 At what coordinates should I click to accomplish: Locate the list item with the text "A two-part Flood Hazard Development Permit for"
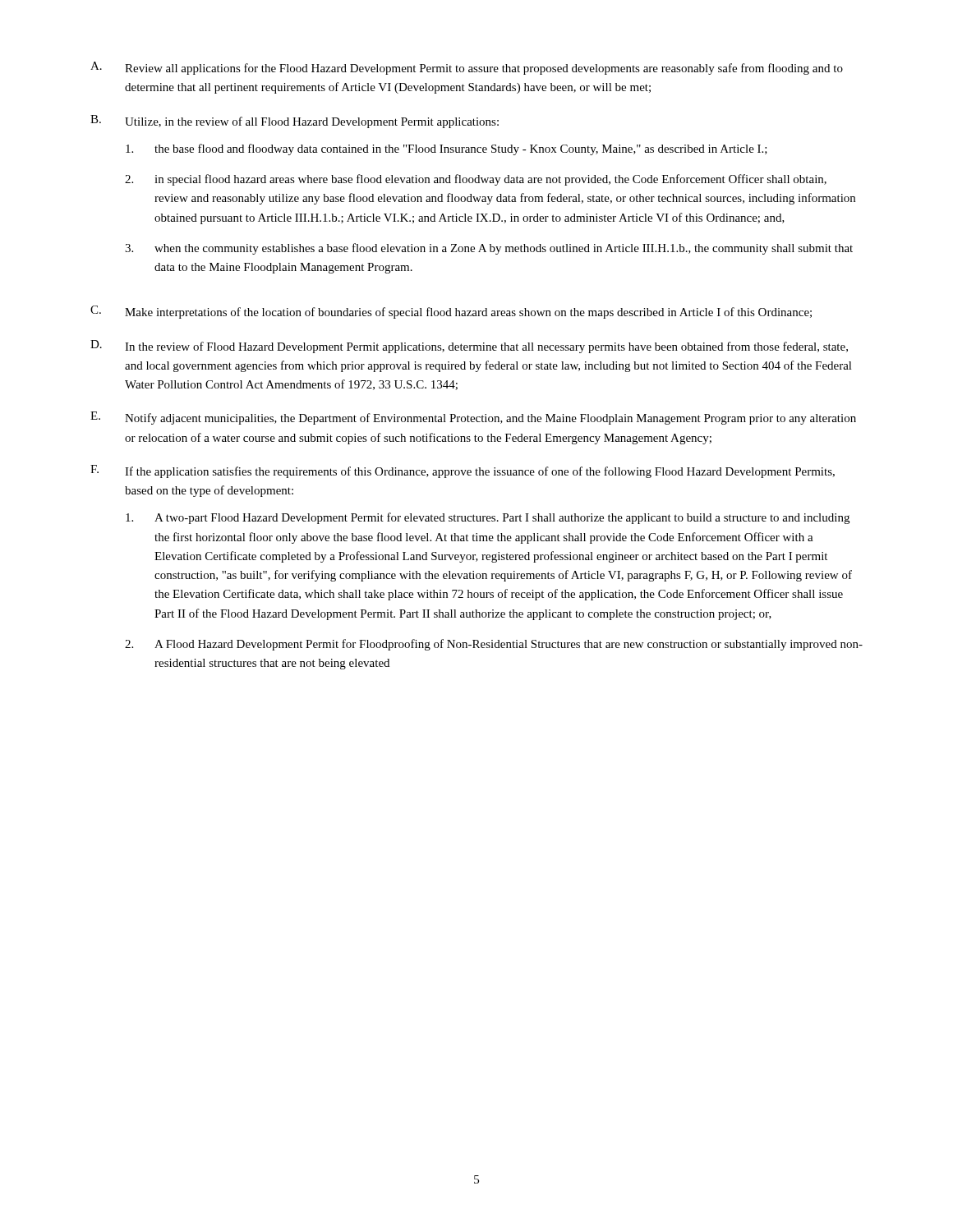tap(494, 566)
